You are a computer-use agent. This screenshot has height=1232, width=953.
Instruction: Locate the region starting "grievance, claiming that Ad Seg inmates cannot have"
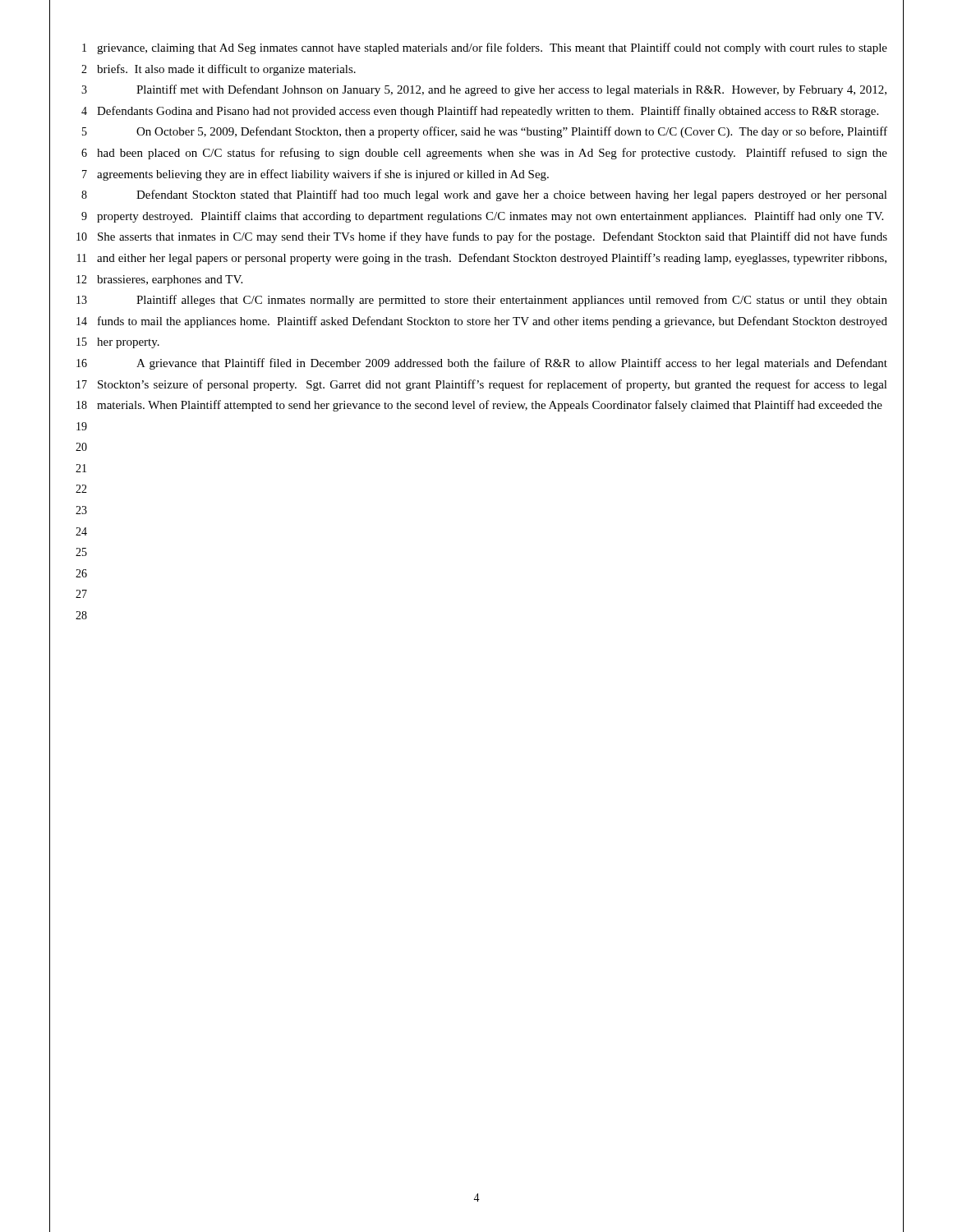[492, 227]
